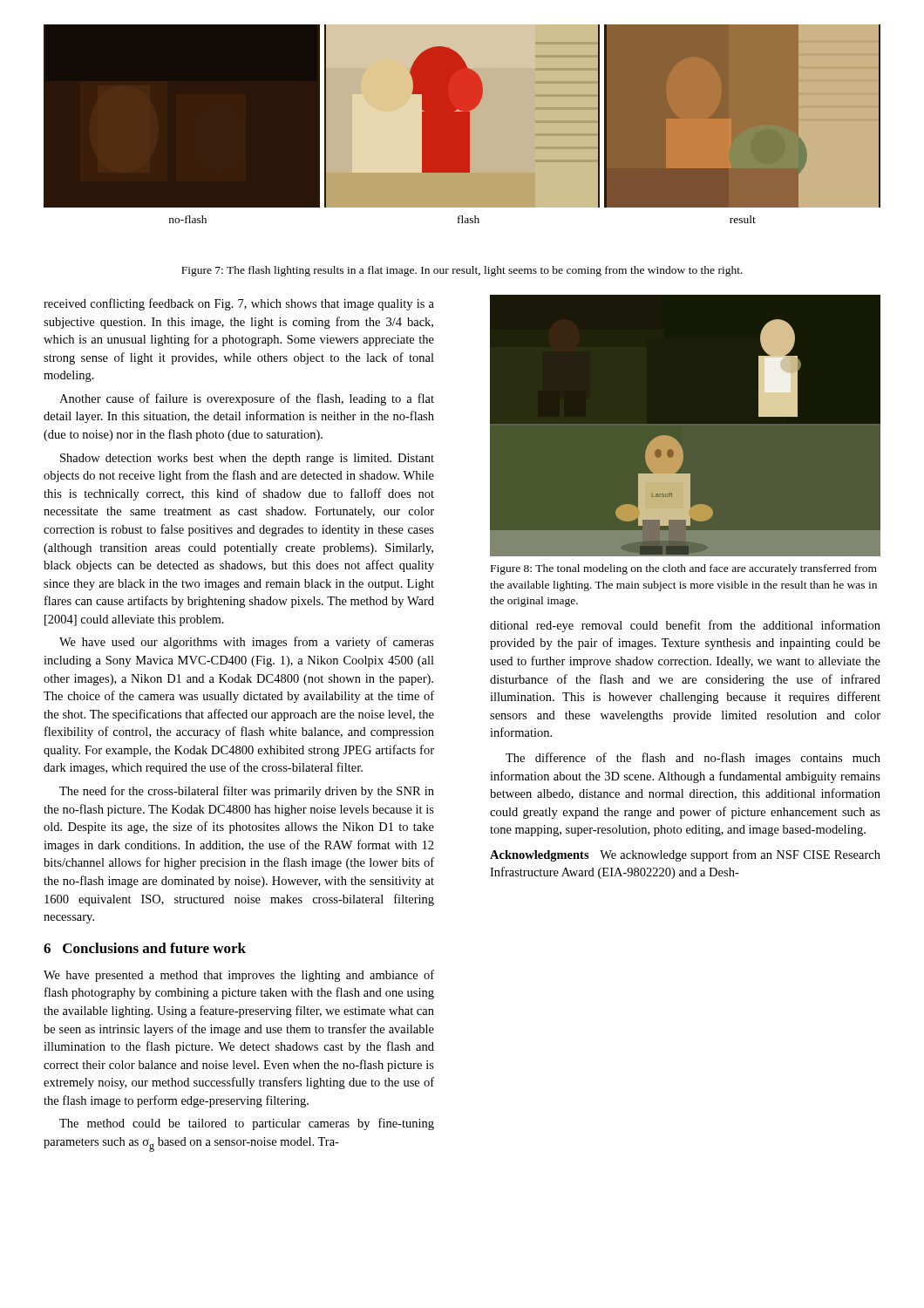Click on the text starting "Another cause of failure is overexposure of"
924x1308 pixels.
(x=239, y=416)
